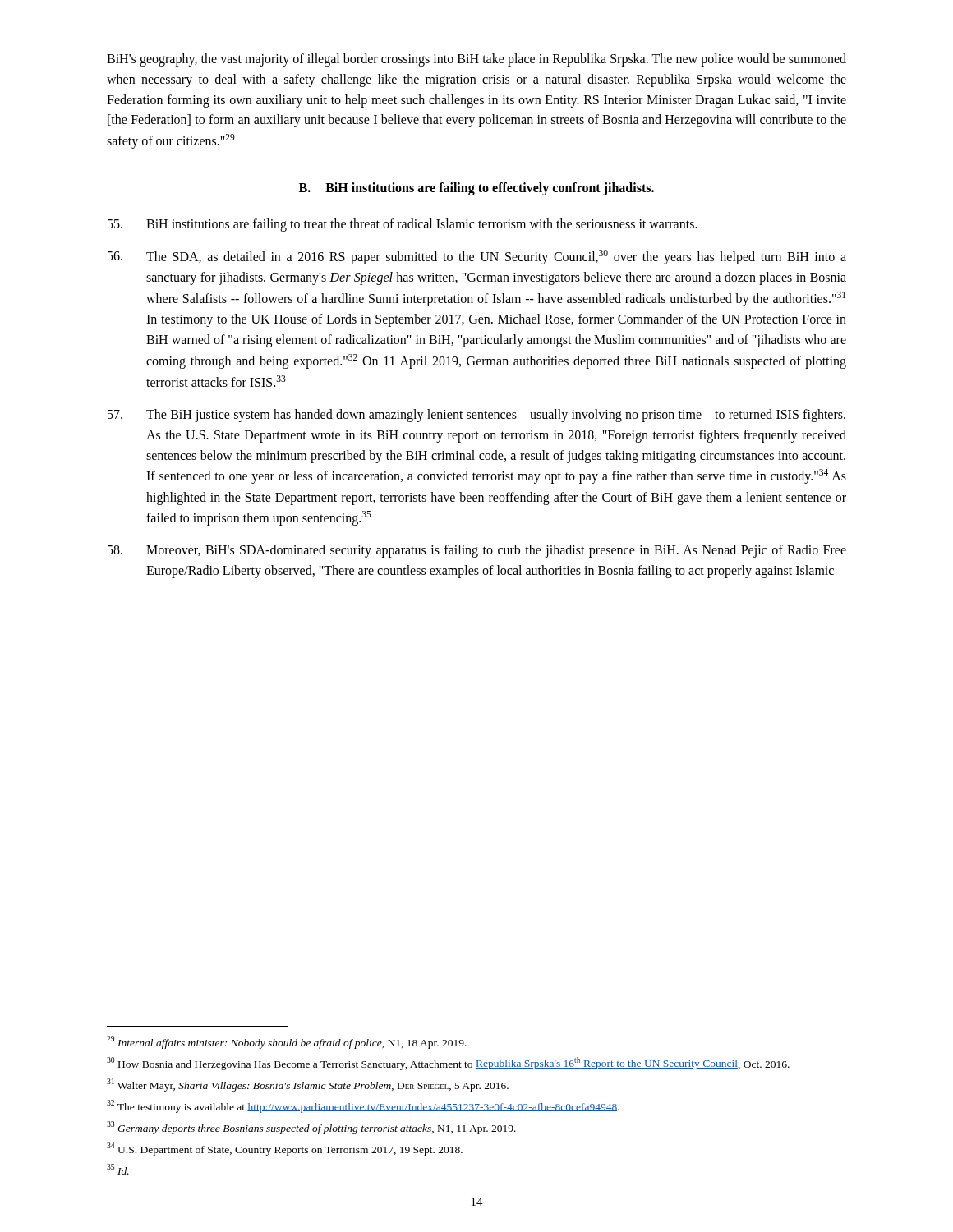Point to the block starting "32 The testimony is available"
953x1232 pixels.
pos(363,1105)
